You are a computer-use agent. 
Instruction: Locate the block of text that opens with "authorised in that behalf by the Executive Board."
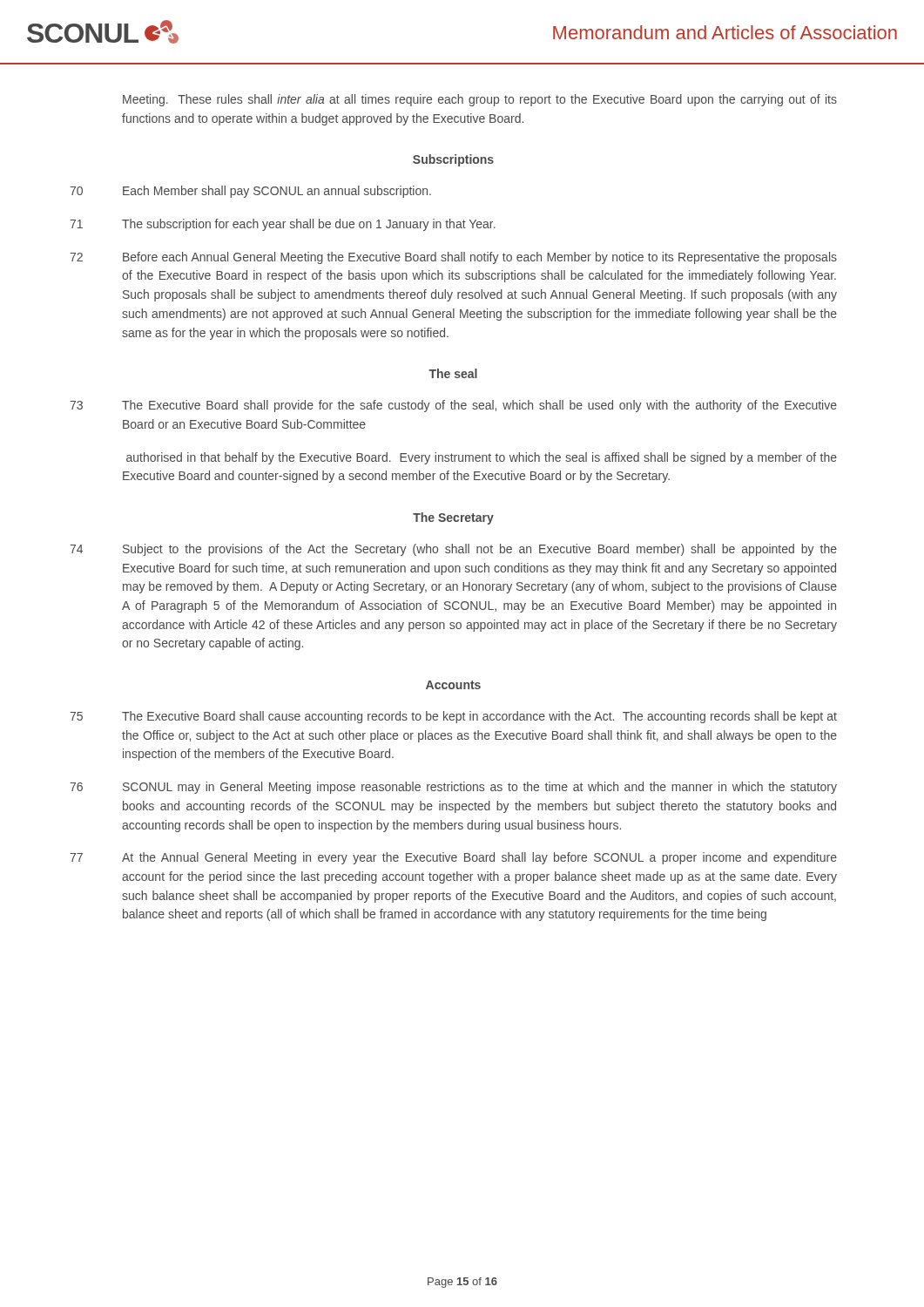coord(479,467)
